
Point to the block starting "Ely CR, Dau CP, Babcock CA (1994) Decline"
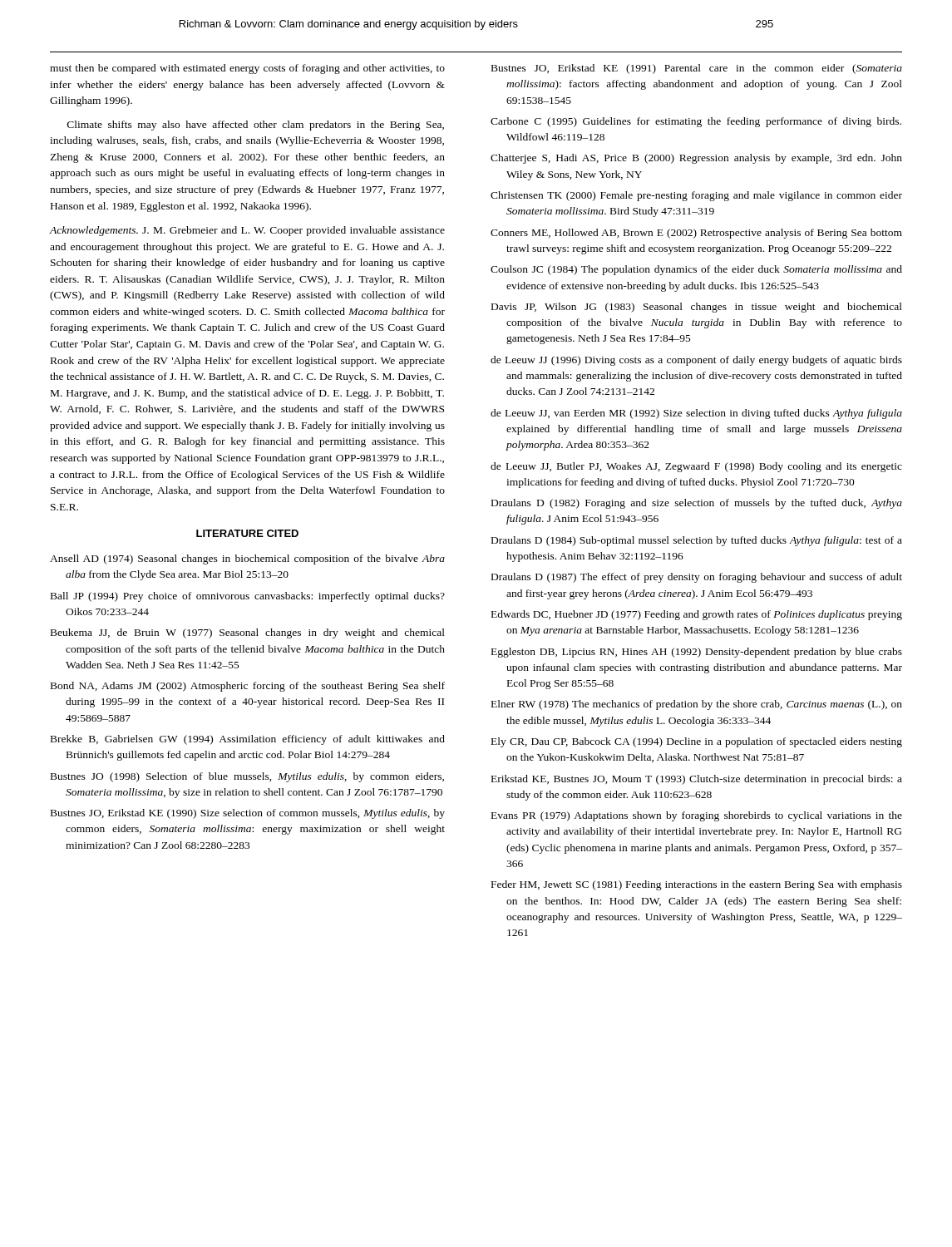(x=696, y=749)
